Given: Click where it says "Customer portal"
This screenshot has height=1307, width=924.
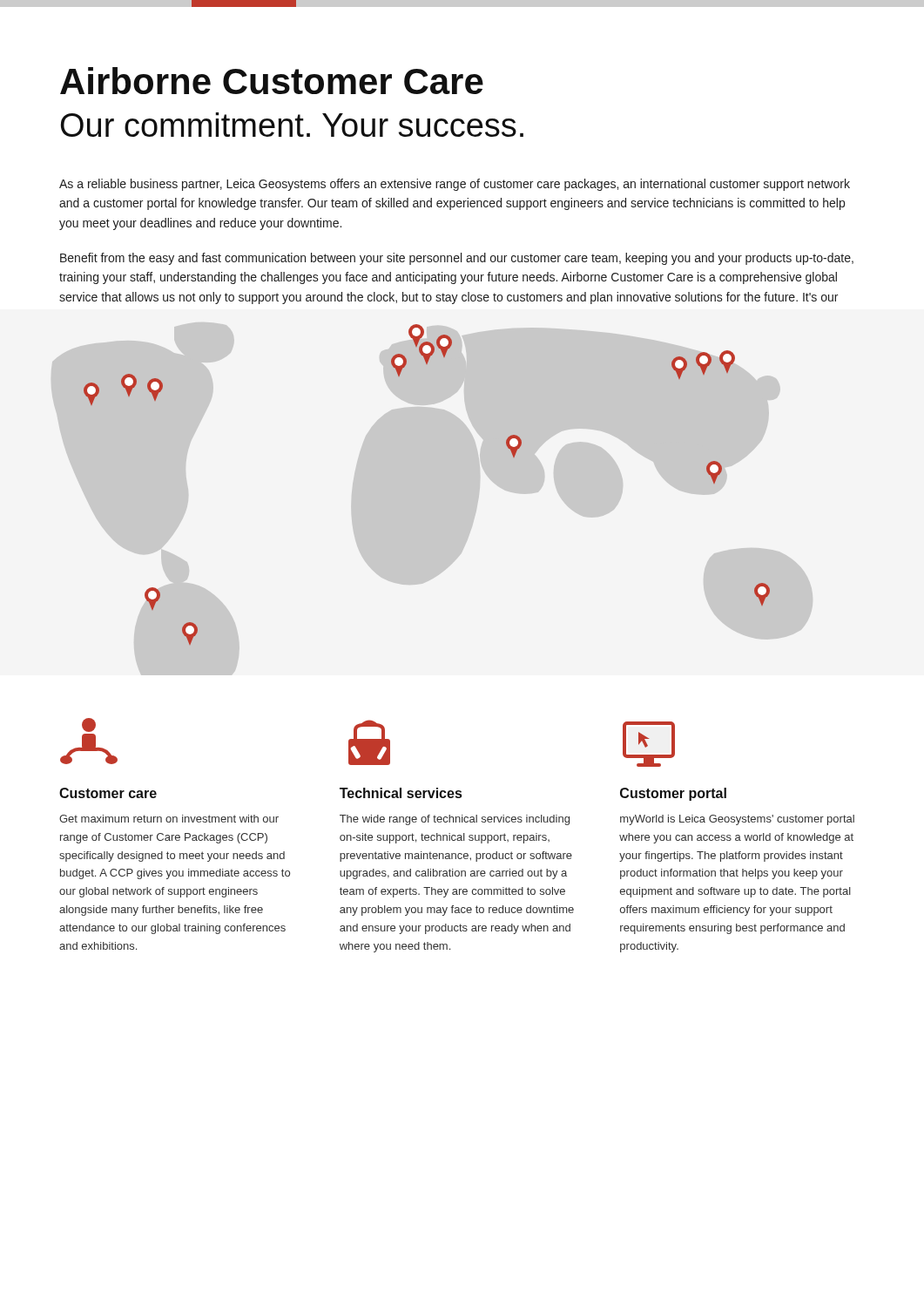Looking at the screenshot, I should (673, 793).
